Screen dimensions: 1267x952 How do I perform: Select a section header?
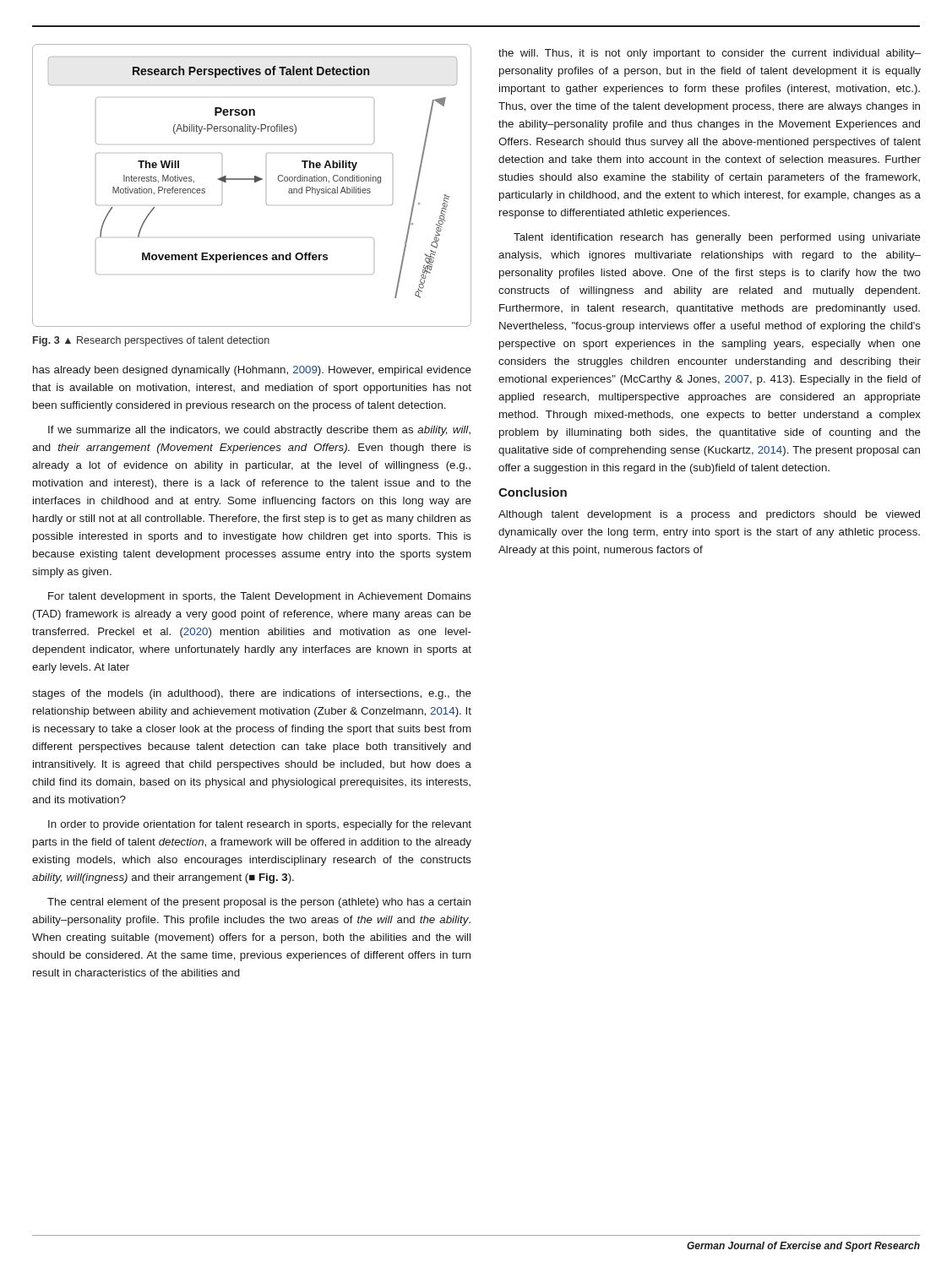click(533, 492)
